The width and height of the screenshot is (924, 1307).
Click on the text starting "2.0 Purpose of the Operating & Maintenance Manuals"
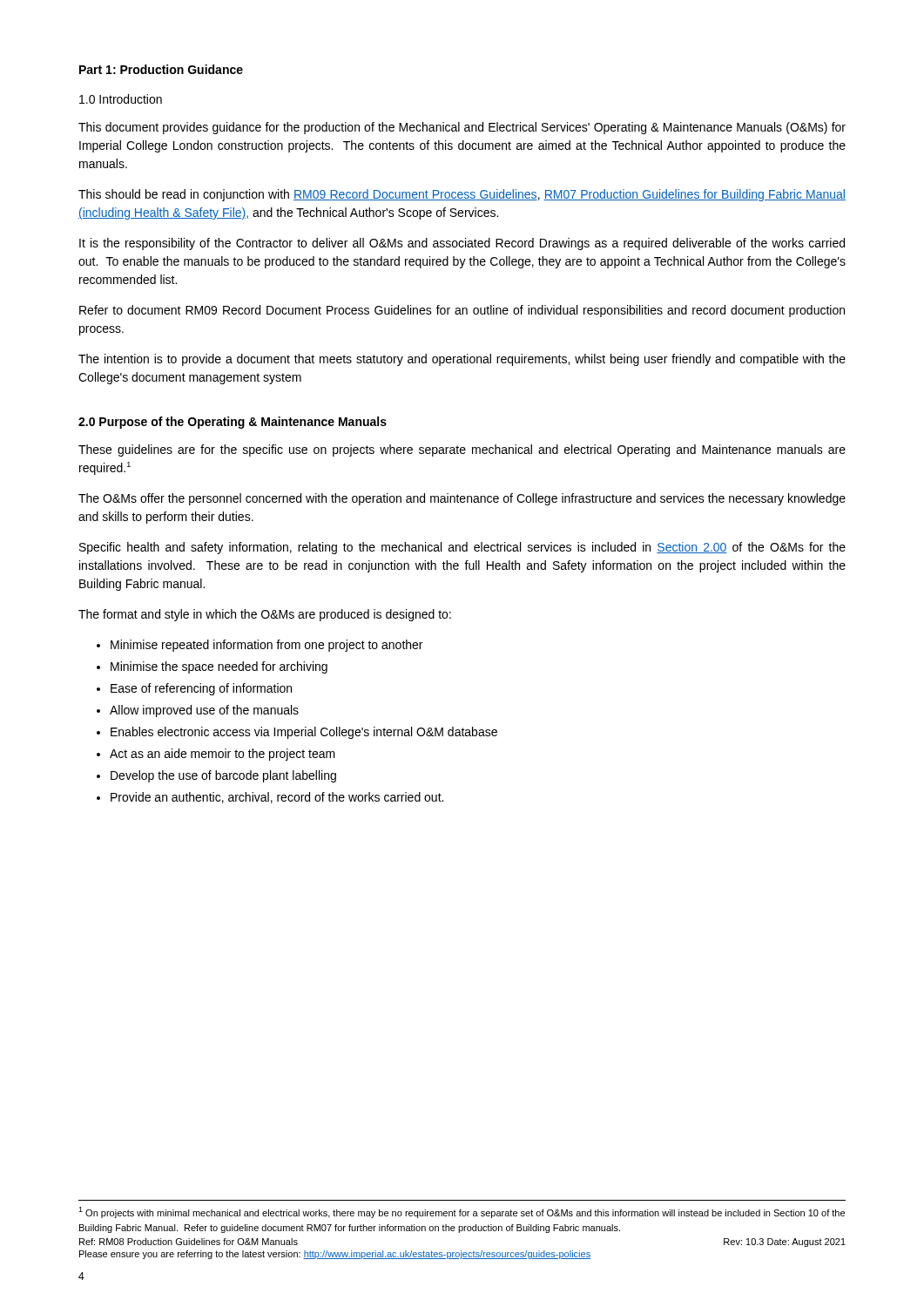[232, 422]
